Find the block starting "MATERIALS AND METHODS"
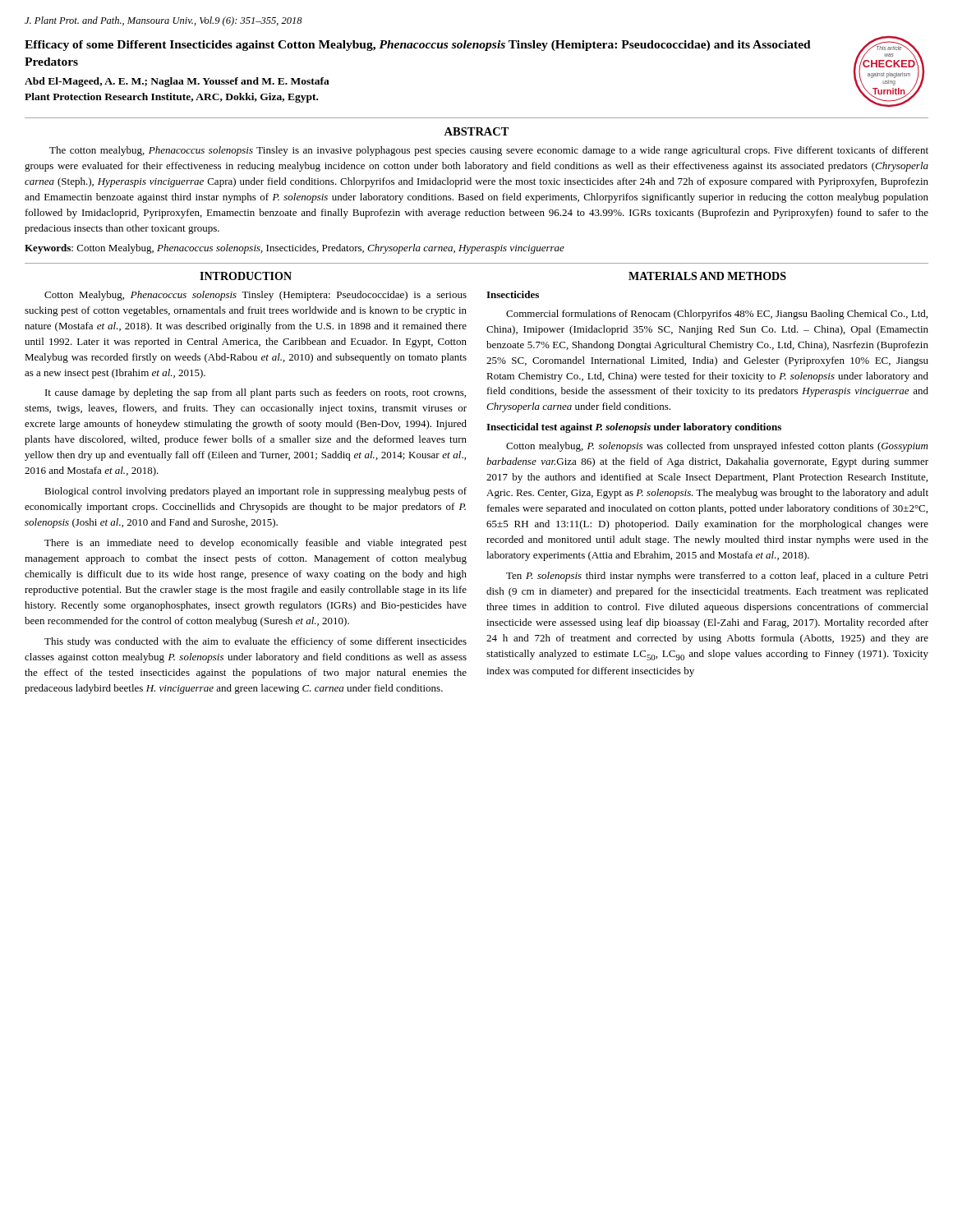This screenshot has height=1232, width=953. (x=707, y=276)
